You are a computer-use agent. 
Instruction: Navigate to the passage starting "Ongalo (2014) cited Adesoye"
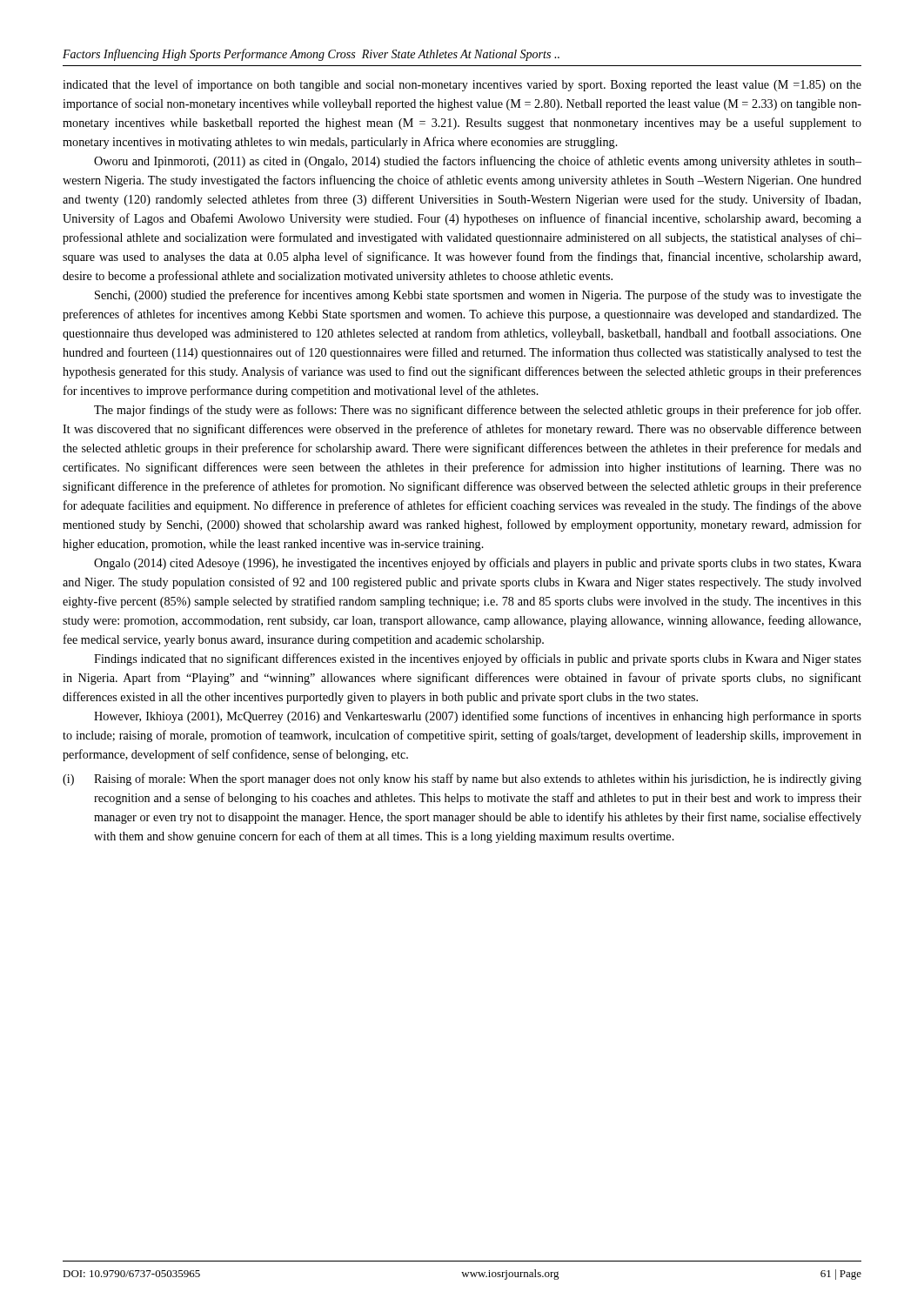(x=462, y=601)
